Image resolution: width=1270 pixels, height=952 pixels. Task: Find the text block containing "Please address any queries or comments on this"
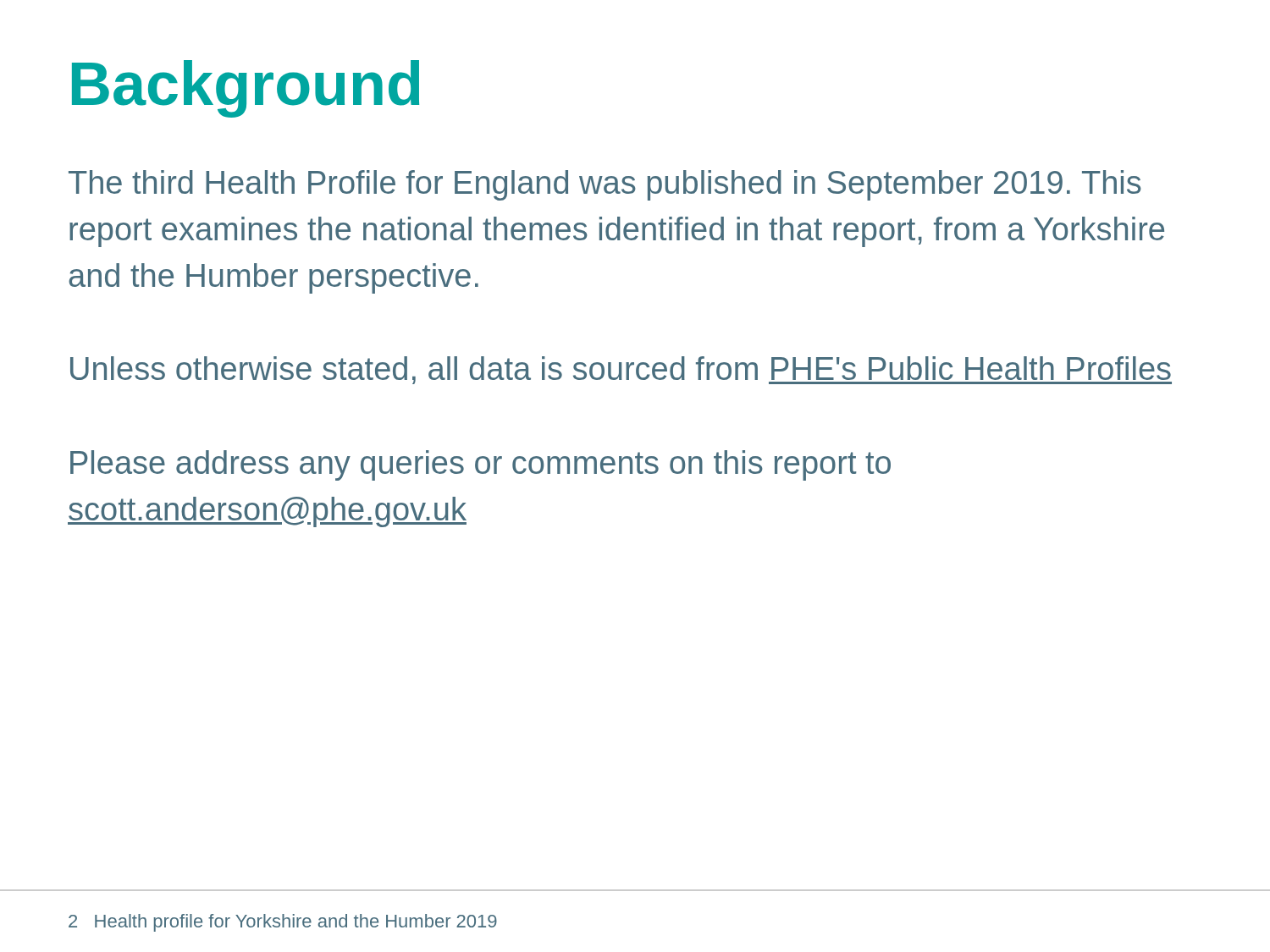[x=480, y=486]
